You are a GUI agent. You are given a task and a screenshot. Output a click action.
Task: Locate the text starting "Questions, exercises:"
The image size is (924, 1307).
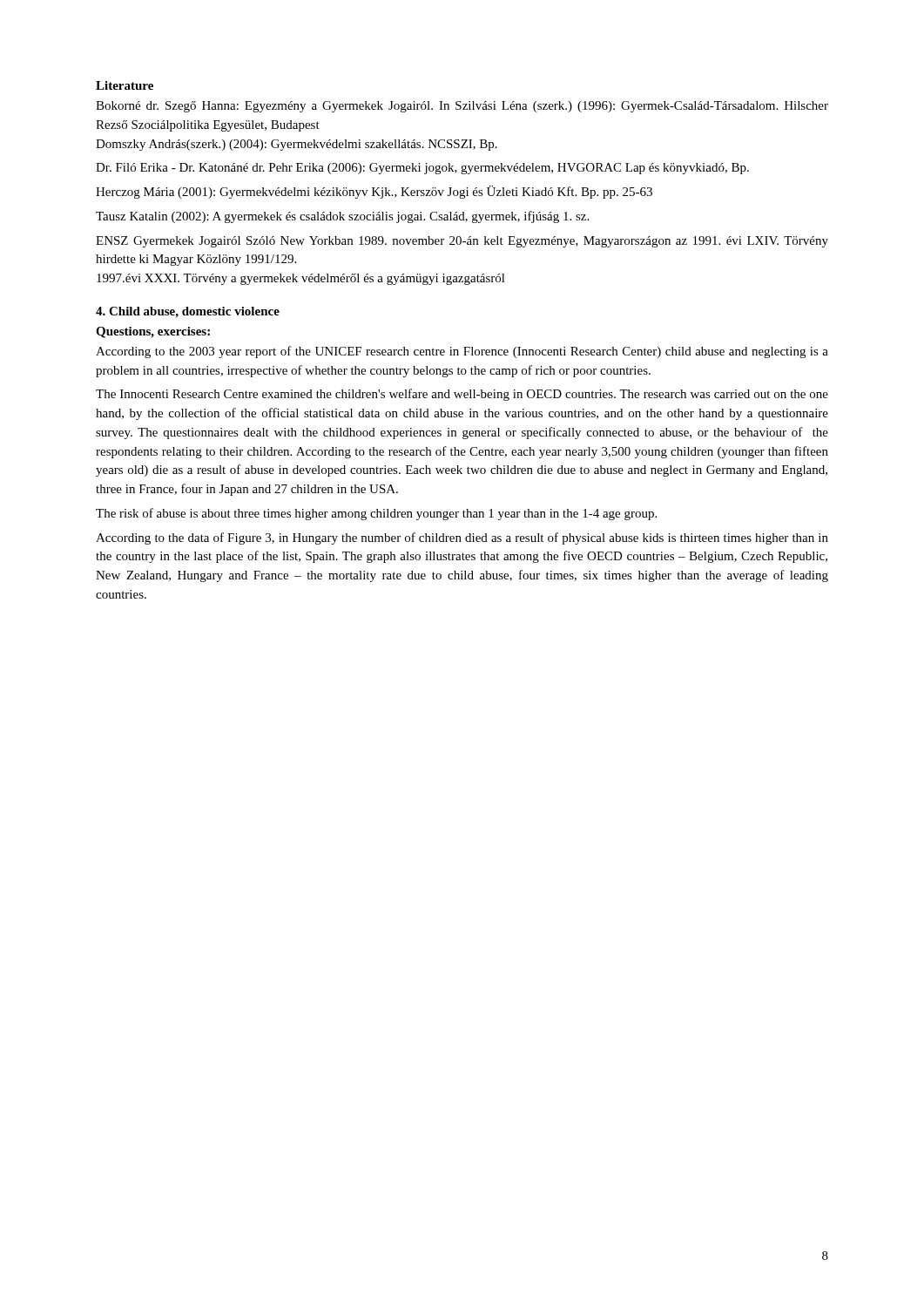pyautogui.click(x=153, y=331)
